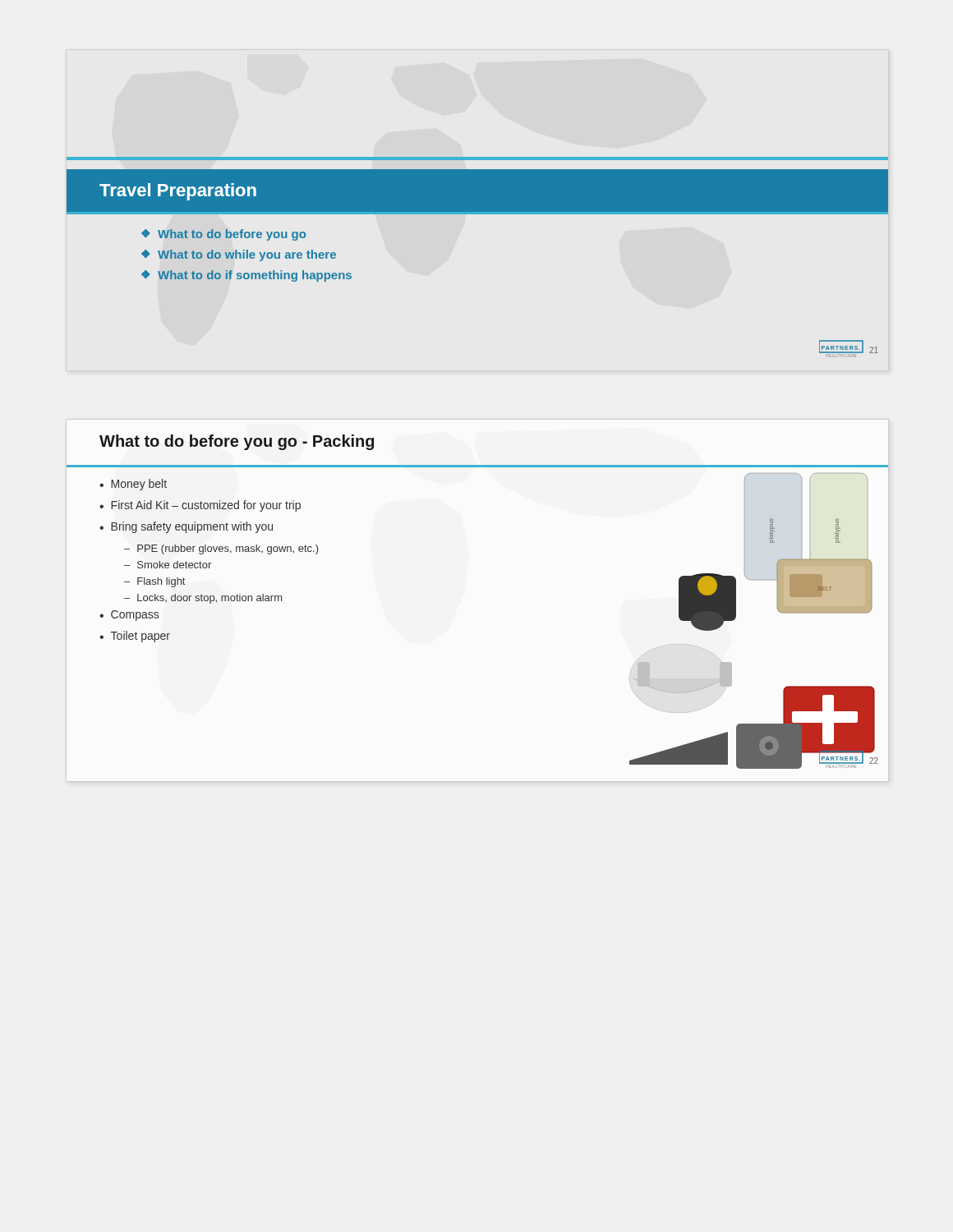Click on the text block starting "• Money belt"

[133, 485]
